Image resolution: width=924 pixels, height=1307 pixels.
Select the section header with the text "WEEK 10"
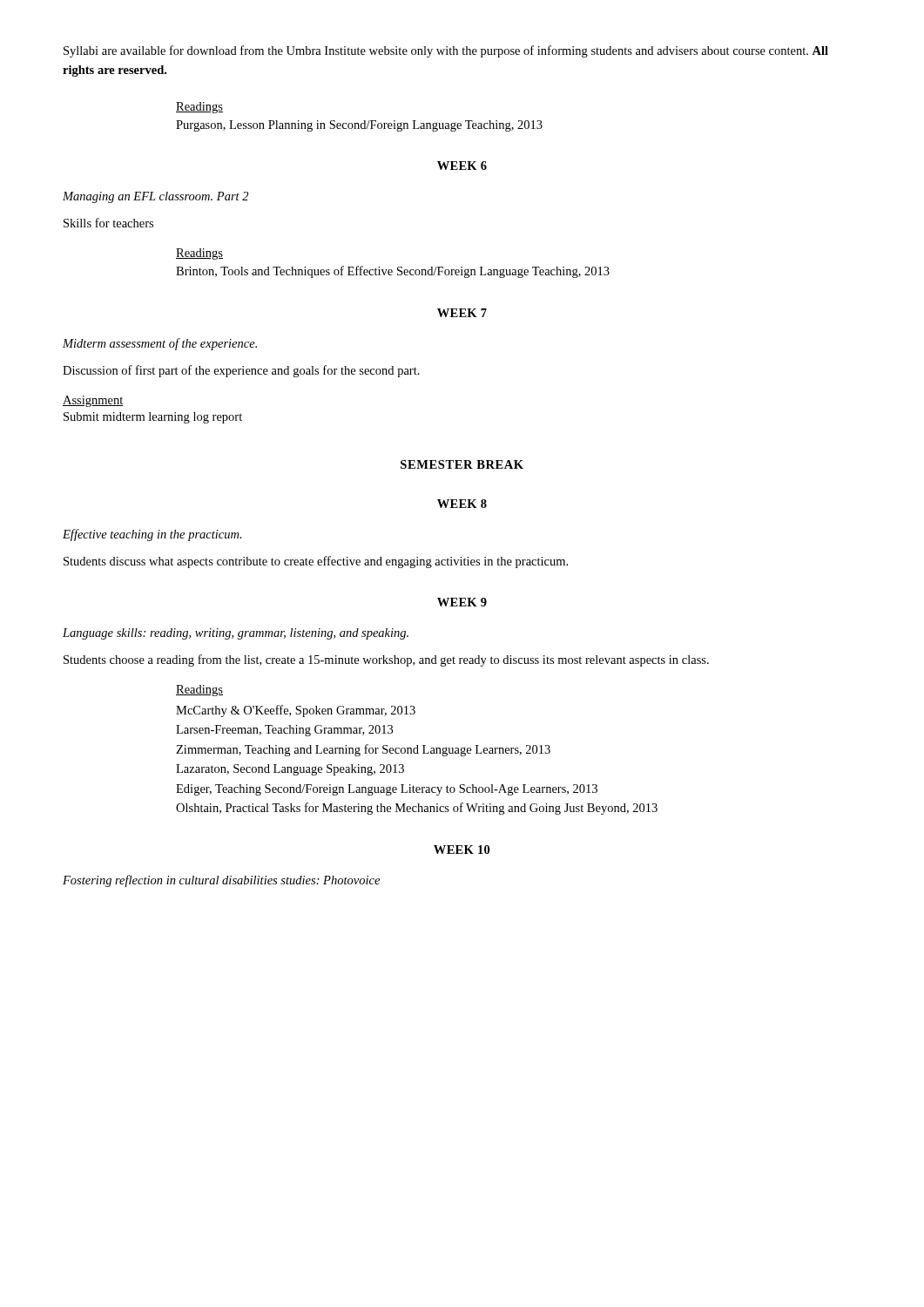[462, 849]
